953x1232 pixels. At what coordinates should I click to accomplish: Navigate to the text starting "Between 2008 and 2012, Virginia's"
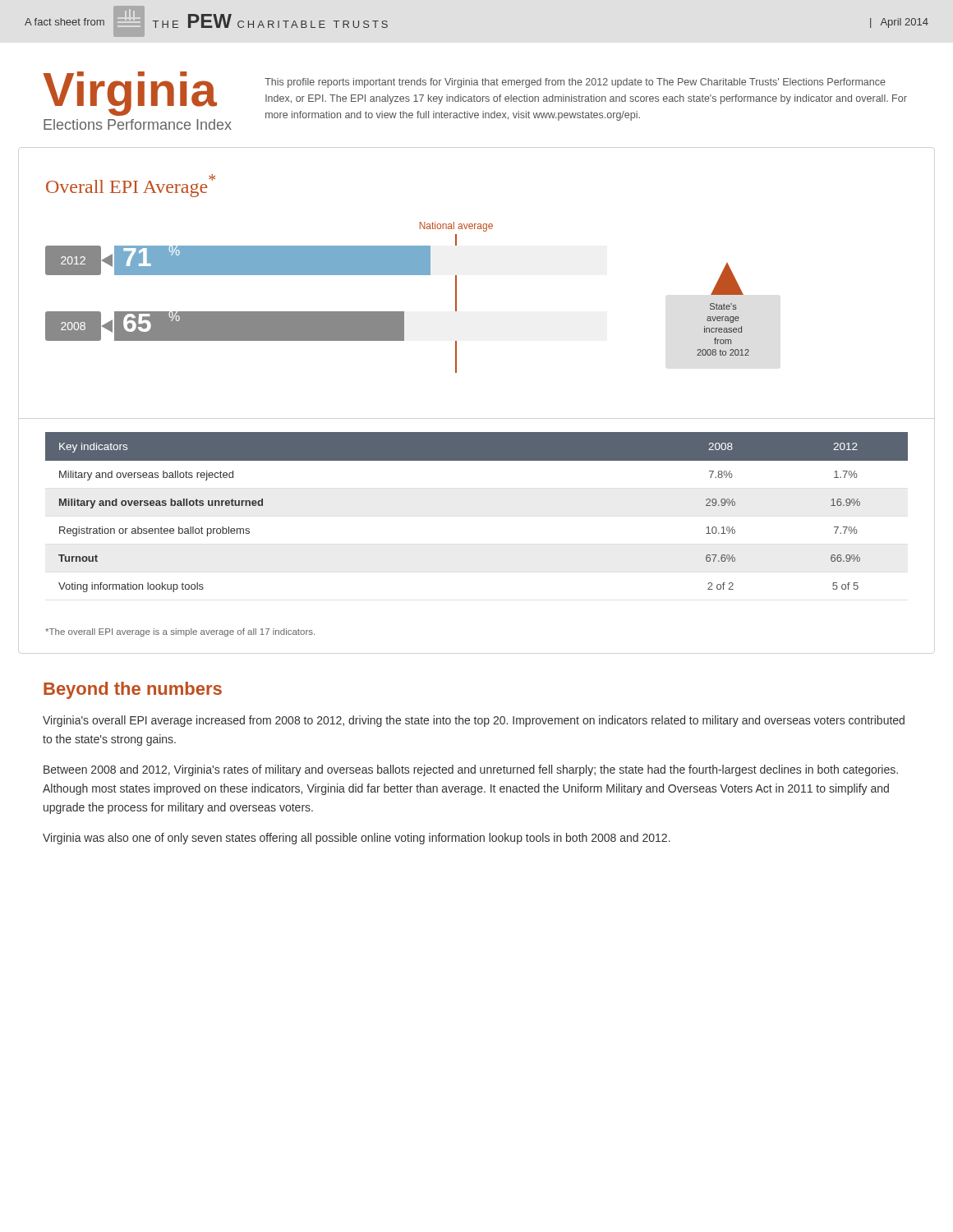pos(472,789)
